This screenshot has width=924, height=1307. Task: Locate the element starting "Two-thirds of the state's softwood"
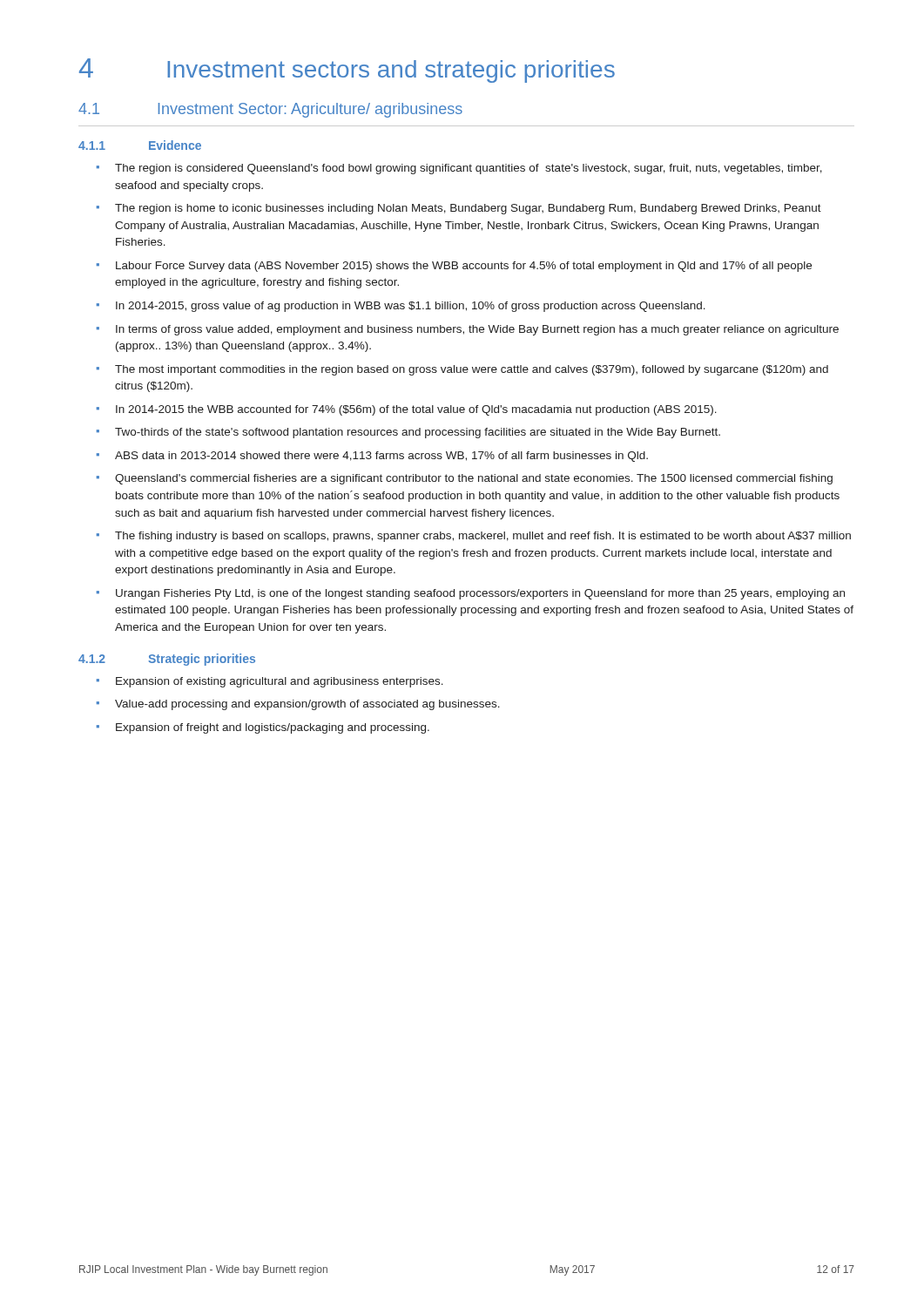click(418, 432)
